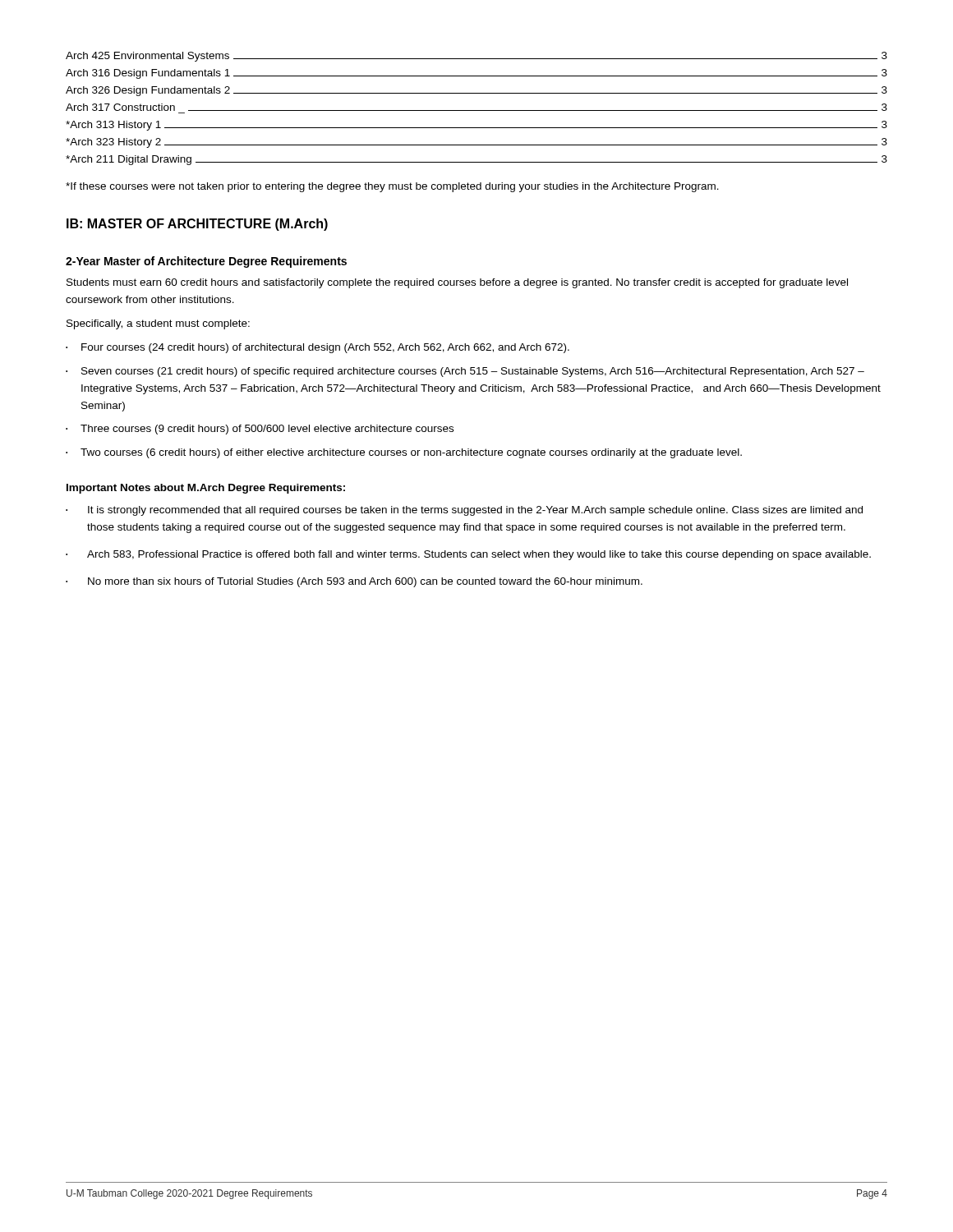
Task: Select the passage starting "Important Notes about M.Arch Degree"
Action: [206, 488]
